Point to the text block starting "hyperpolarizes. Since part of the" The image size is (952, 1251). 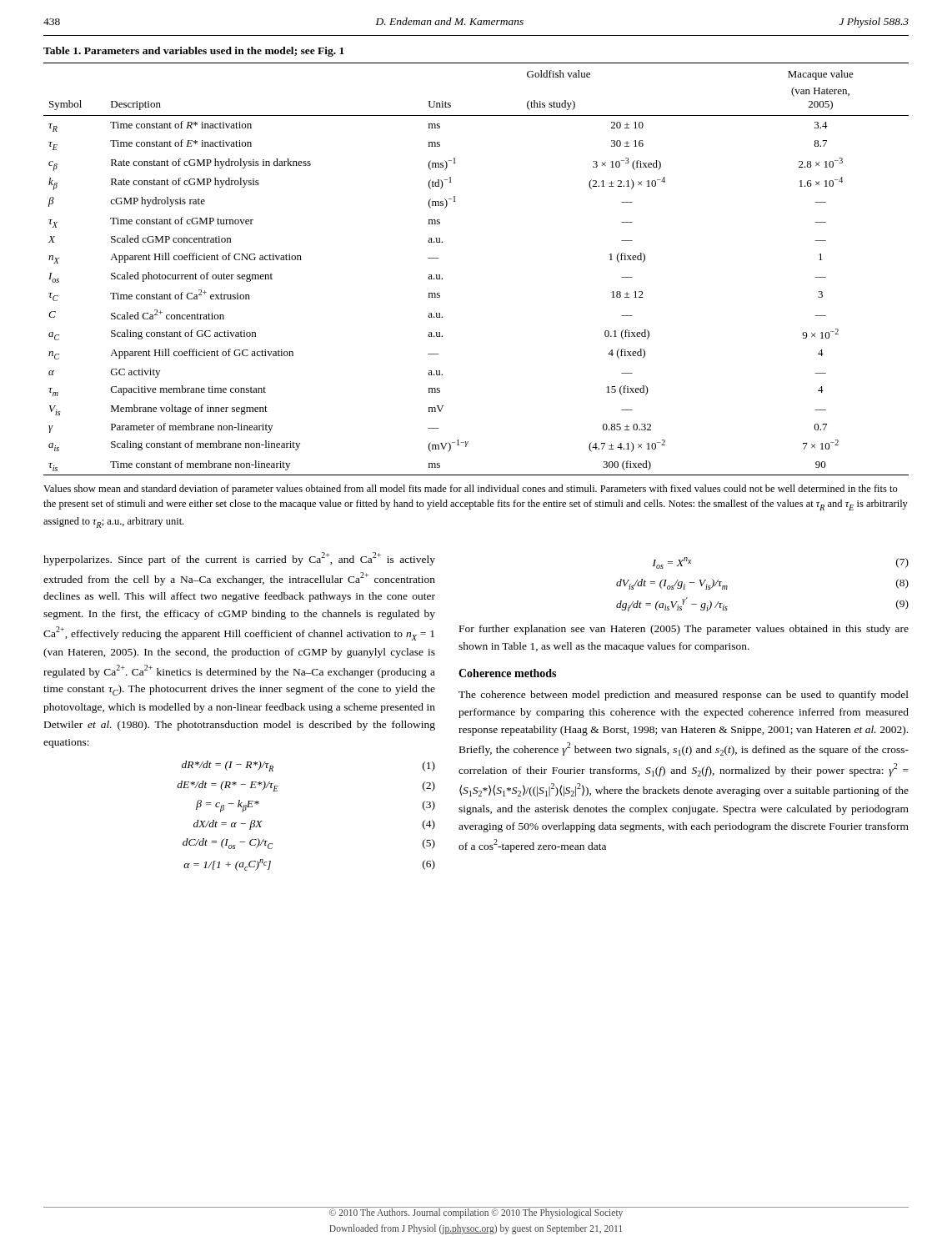click(x=239, y=650)
